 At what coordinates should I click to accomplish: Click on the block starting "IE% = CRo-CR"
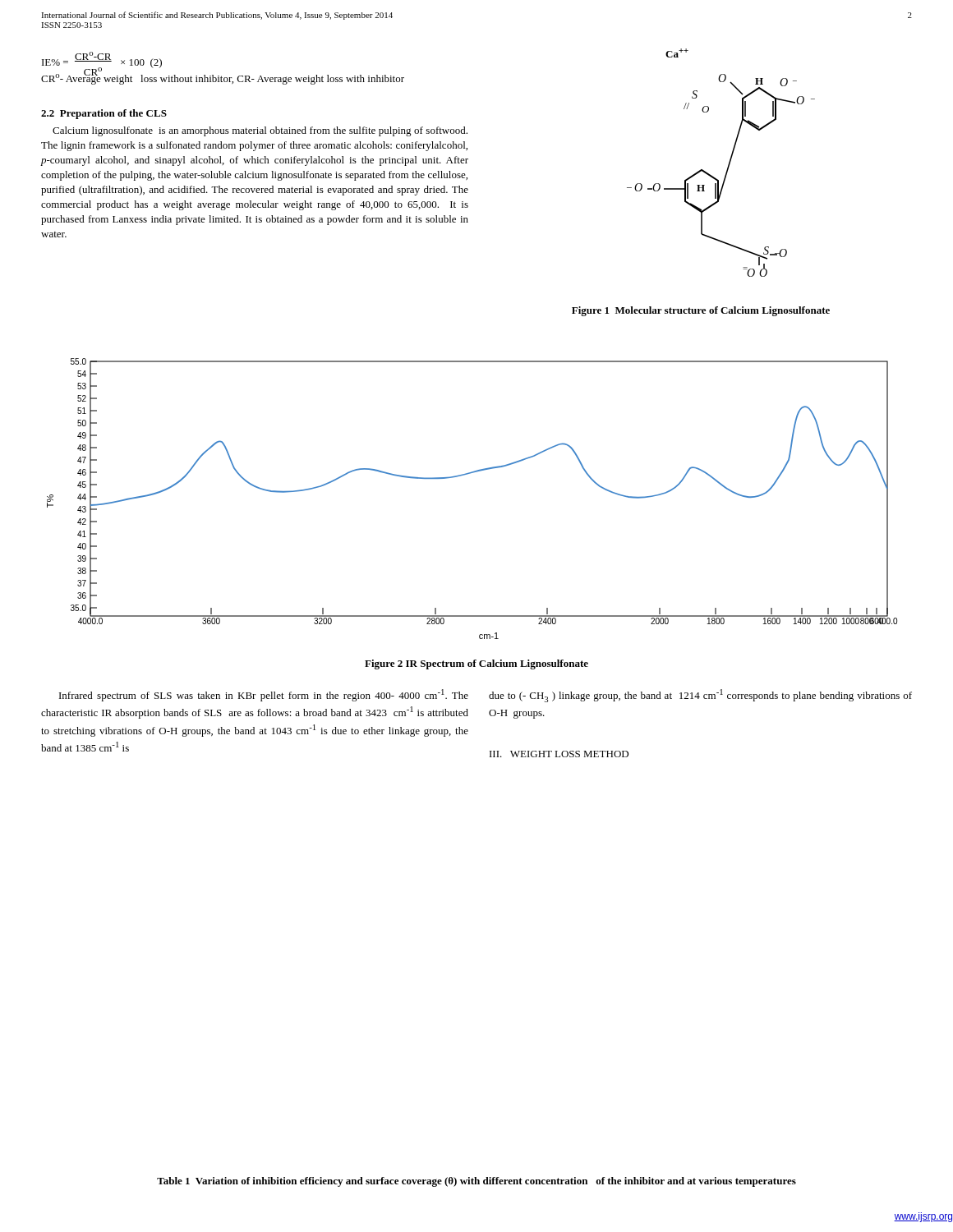pyautogui.click(x=102, y=64)
